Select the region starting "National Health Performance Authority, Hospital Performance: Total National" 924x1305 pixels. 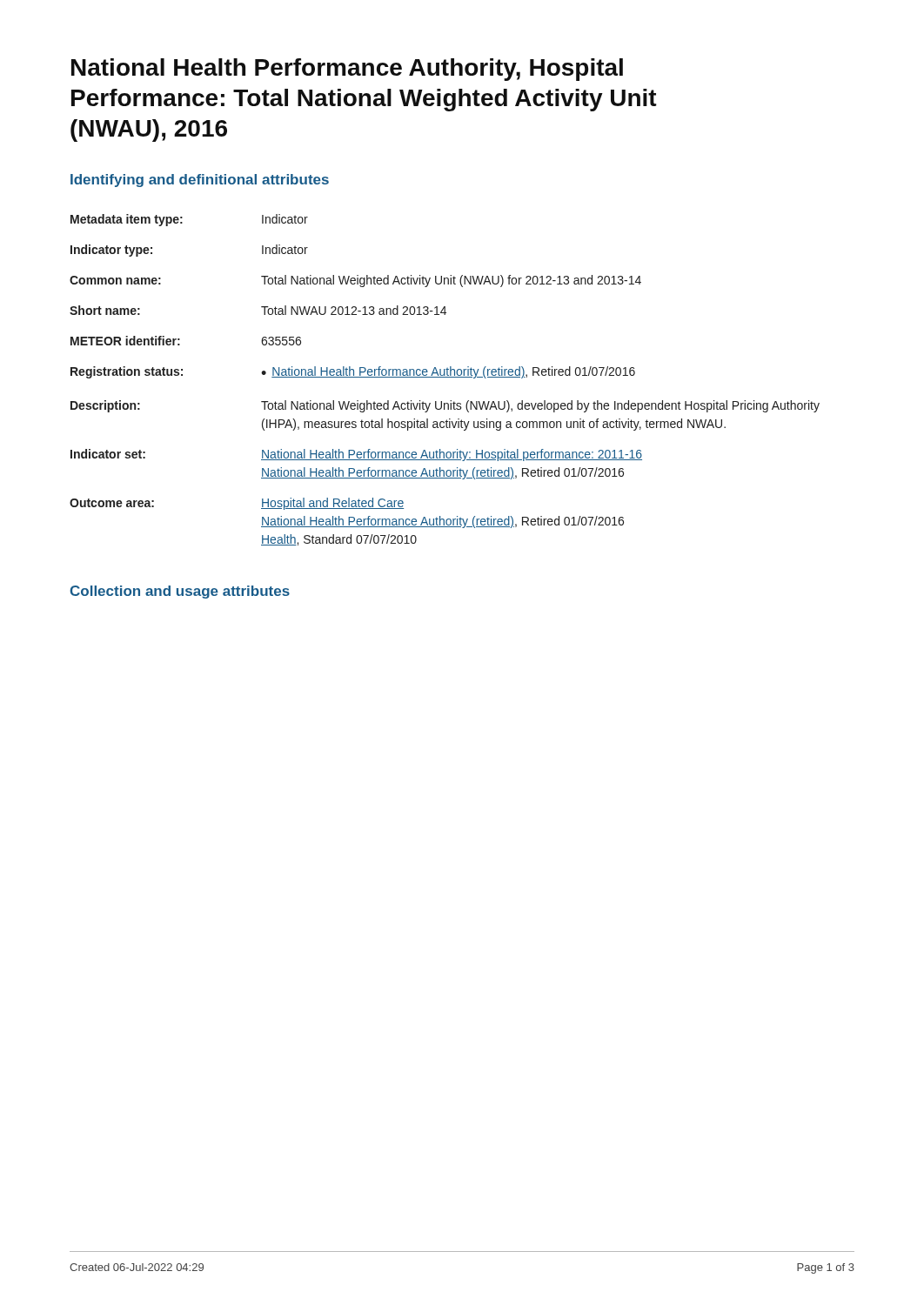point(363,98)
